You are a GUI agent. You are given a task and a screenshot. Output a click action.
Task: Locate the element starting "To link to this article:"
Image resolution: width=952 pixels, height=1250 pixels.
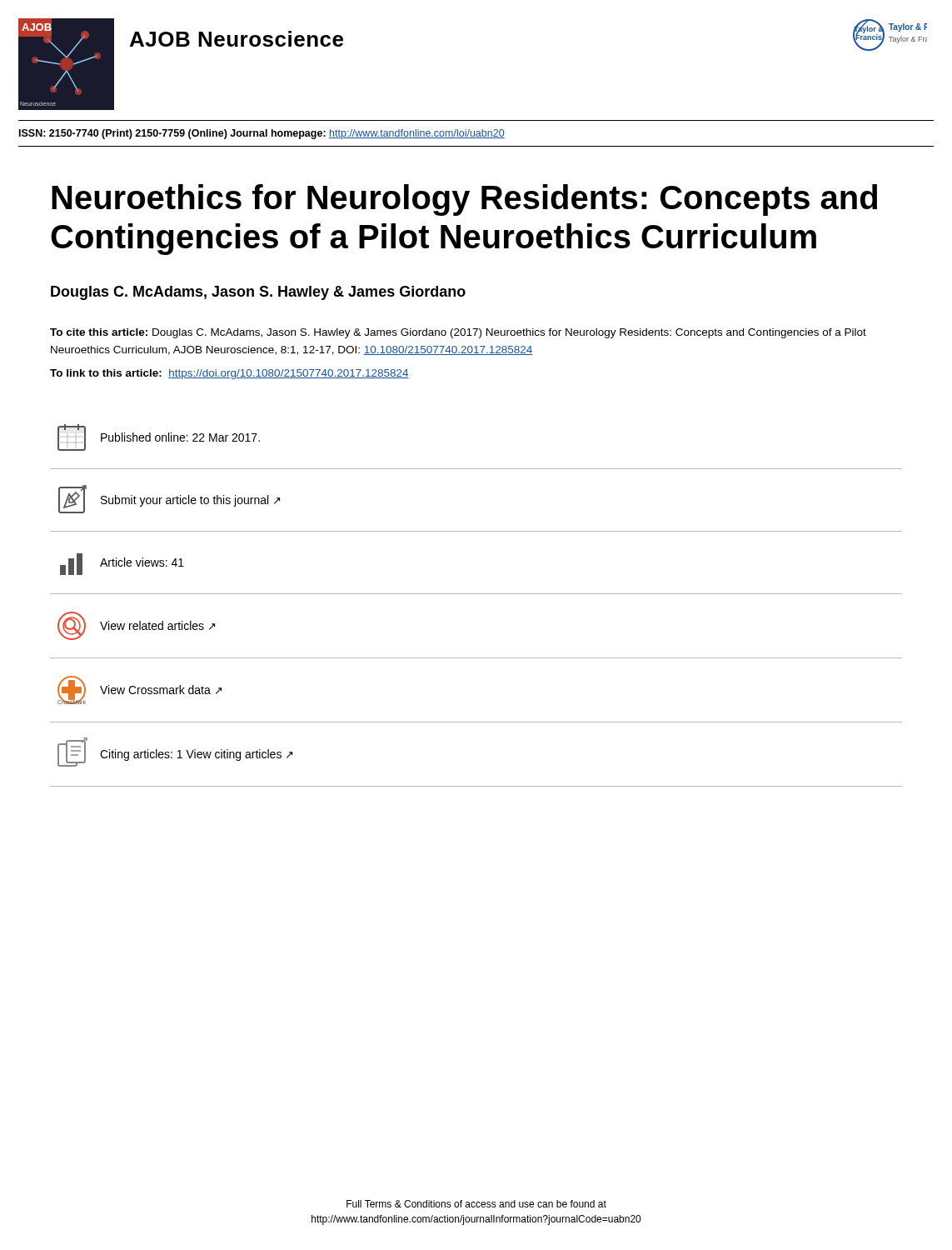(x=229, y=373)
